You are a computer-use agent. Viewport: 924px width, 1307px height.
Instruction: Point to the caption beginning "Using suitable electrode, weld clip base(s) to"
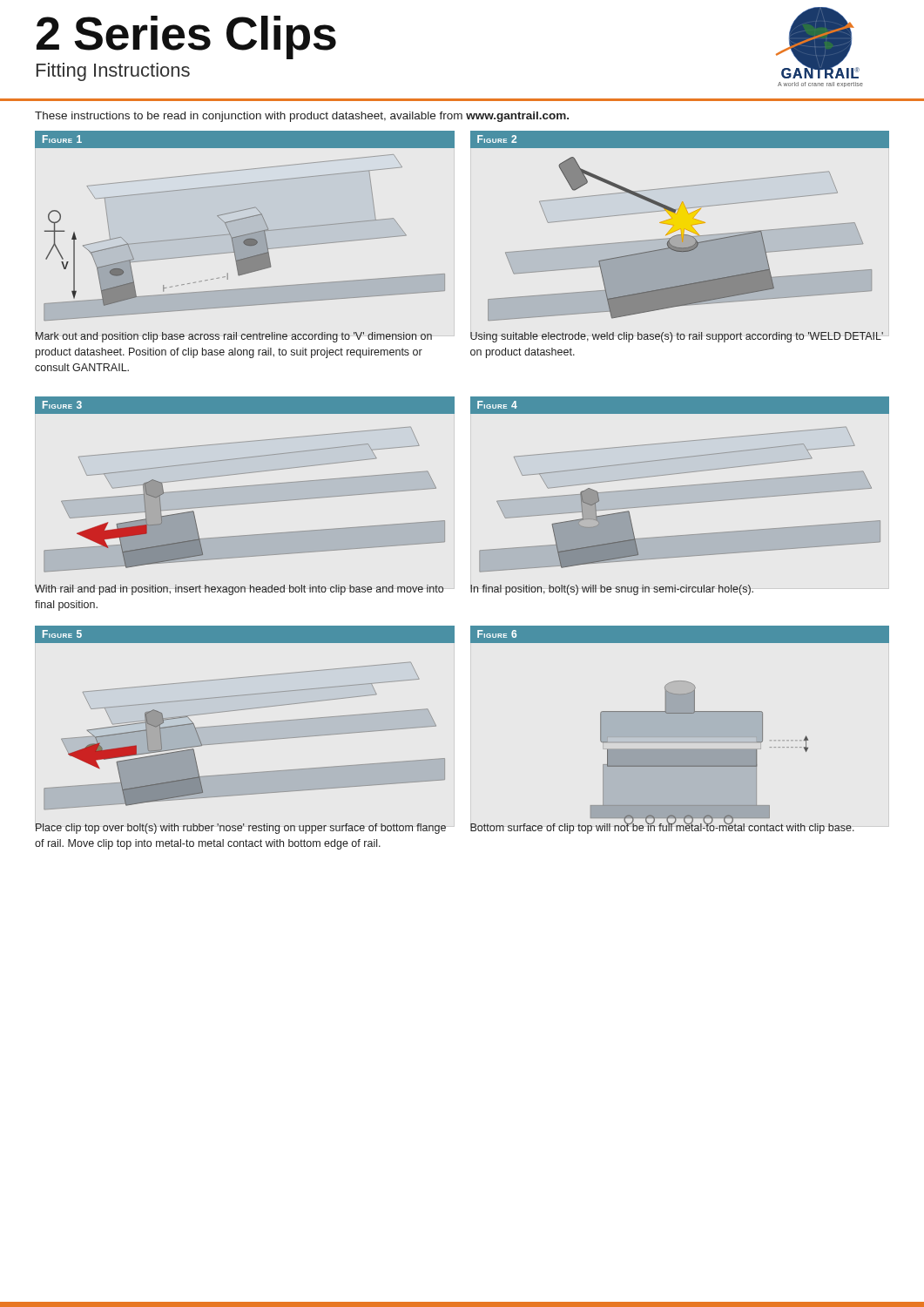point(677,344)
